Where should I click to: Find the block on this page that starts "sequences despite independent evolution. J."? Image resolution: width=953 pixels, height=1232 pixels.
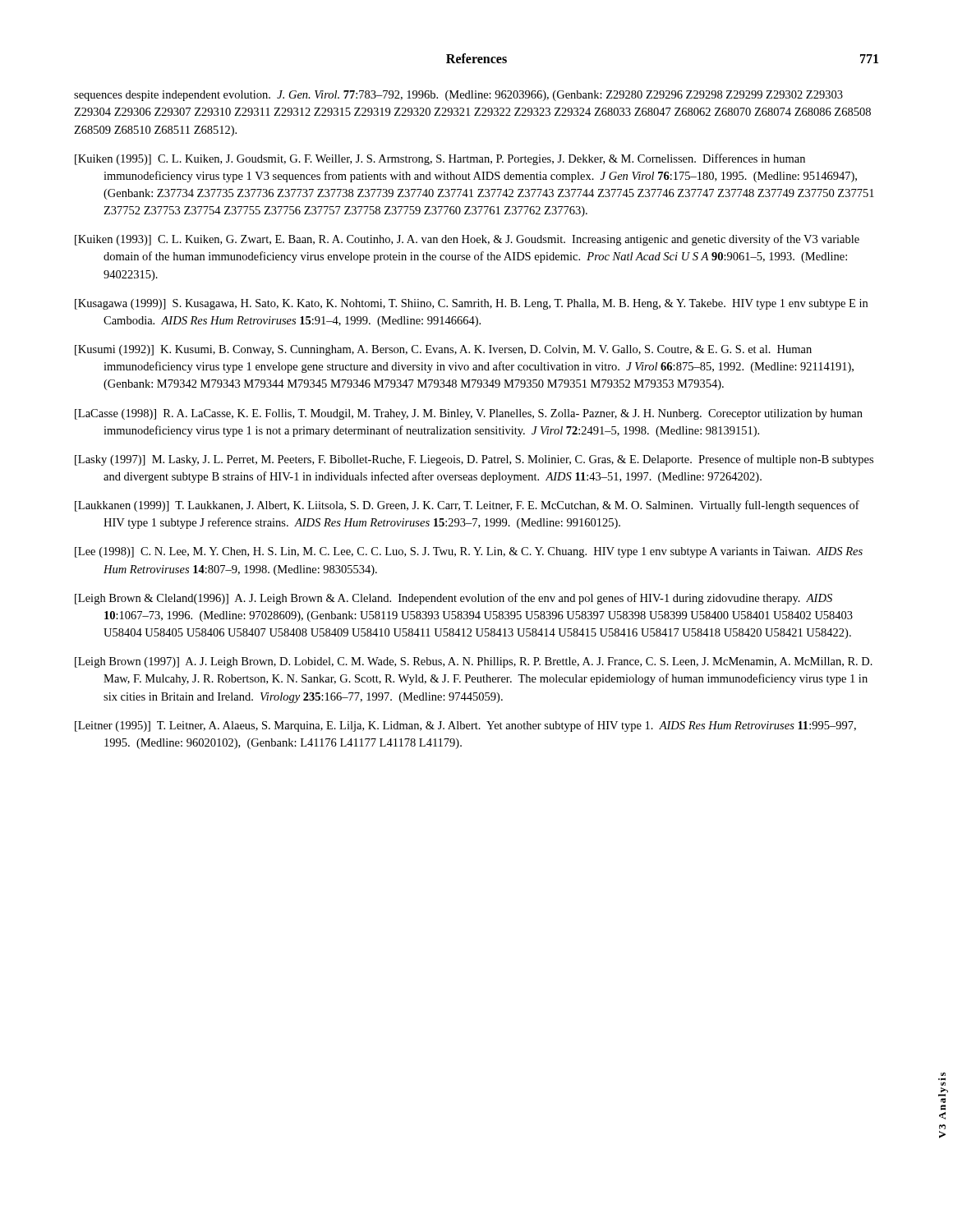click(473, 112)
